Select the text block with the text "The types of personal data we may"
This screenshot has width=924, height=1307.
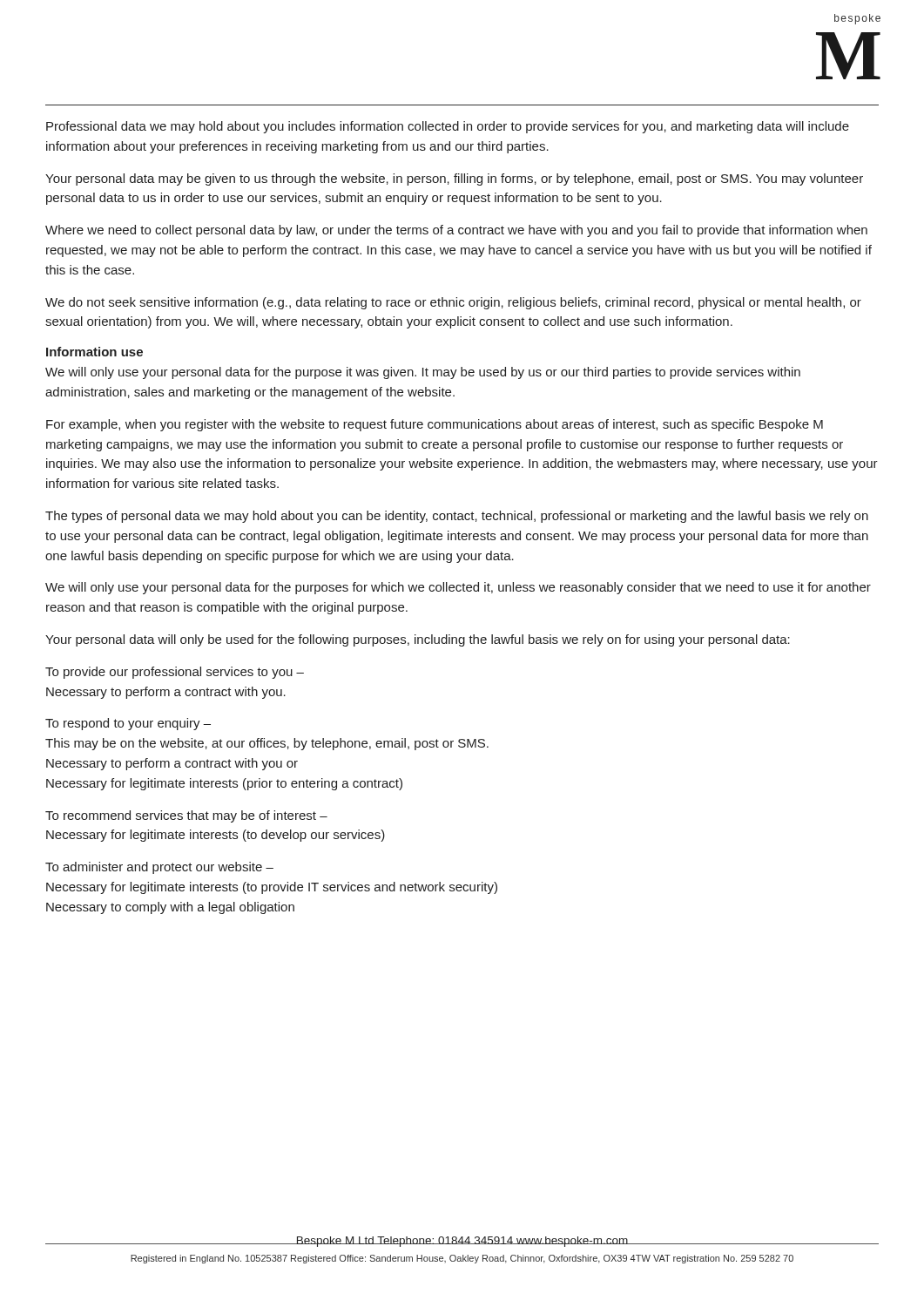[x=457, y=535]
